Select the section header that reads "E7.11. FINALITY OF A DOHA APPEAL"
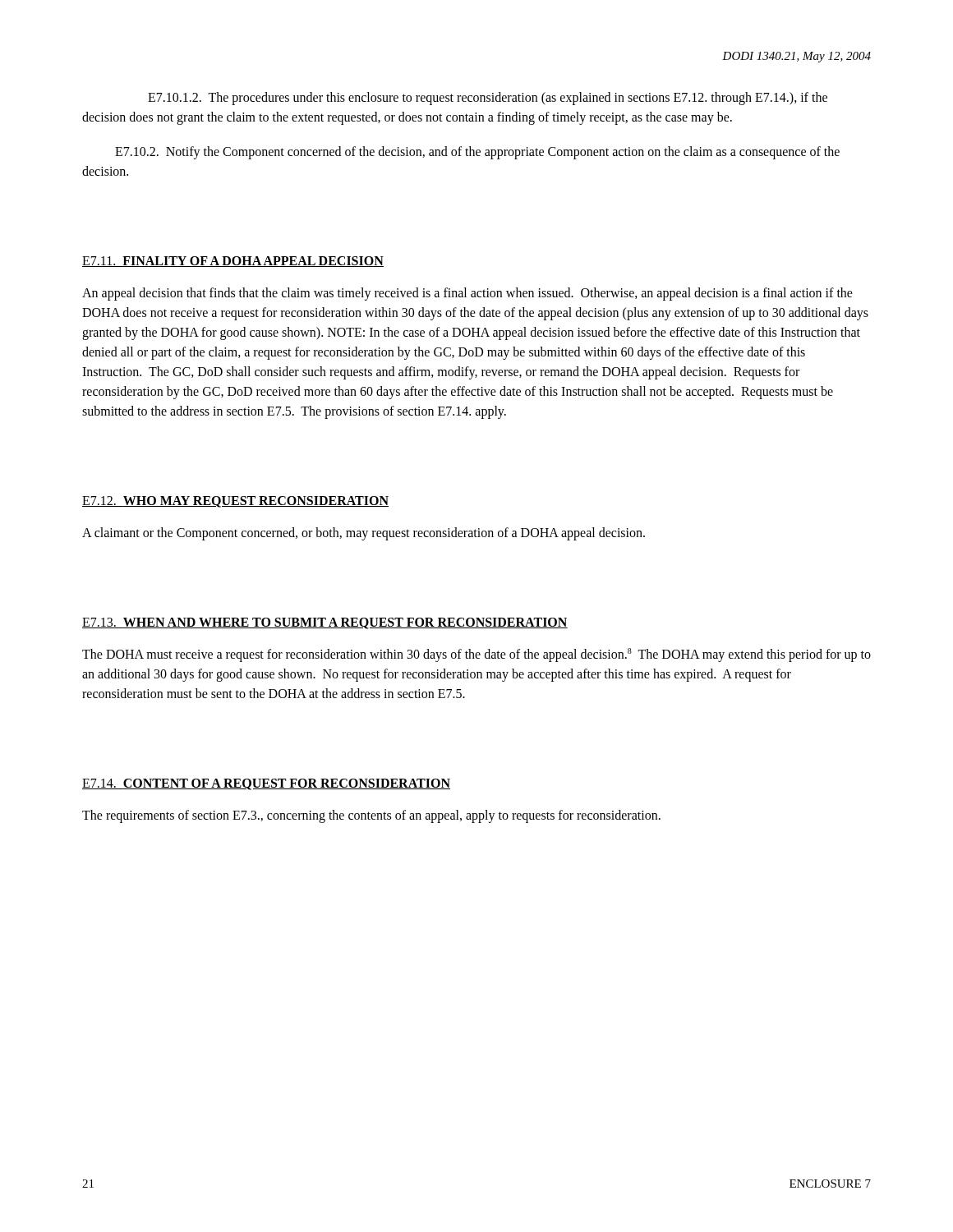 coord(233,261)
